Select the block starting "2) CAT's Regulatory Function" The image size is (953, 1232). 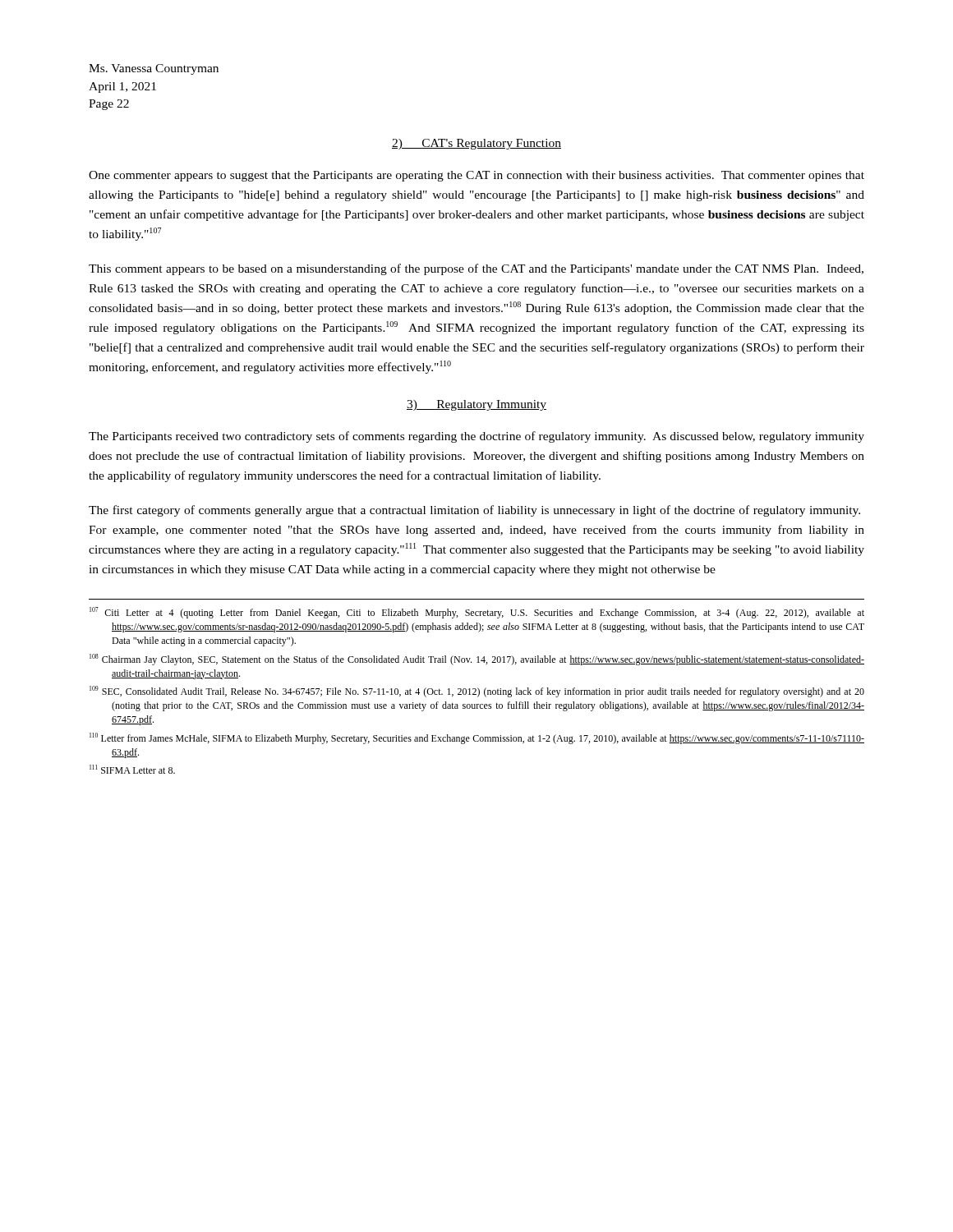pos(476,143)
